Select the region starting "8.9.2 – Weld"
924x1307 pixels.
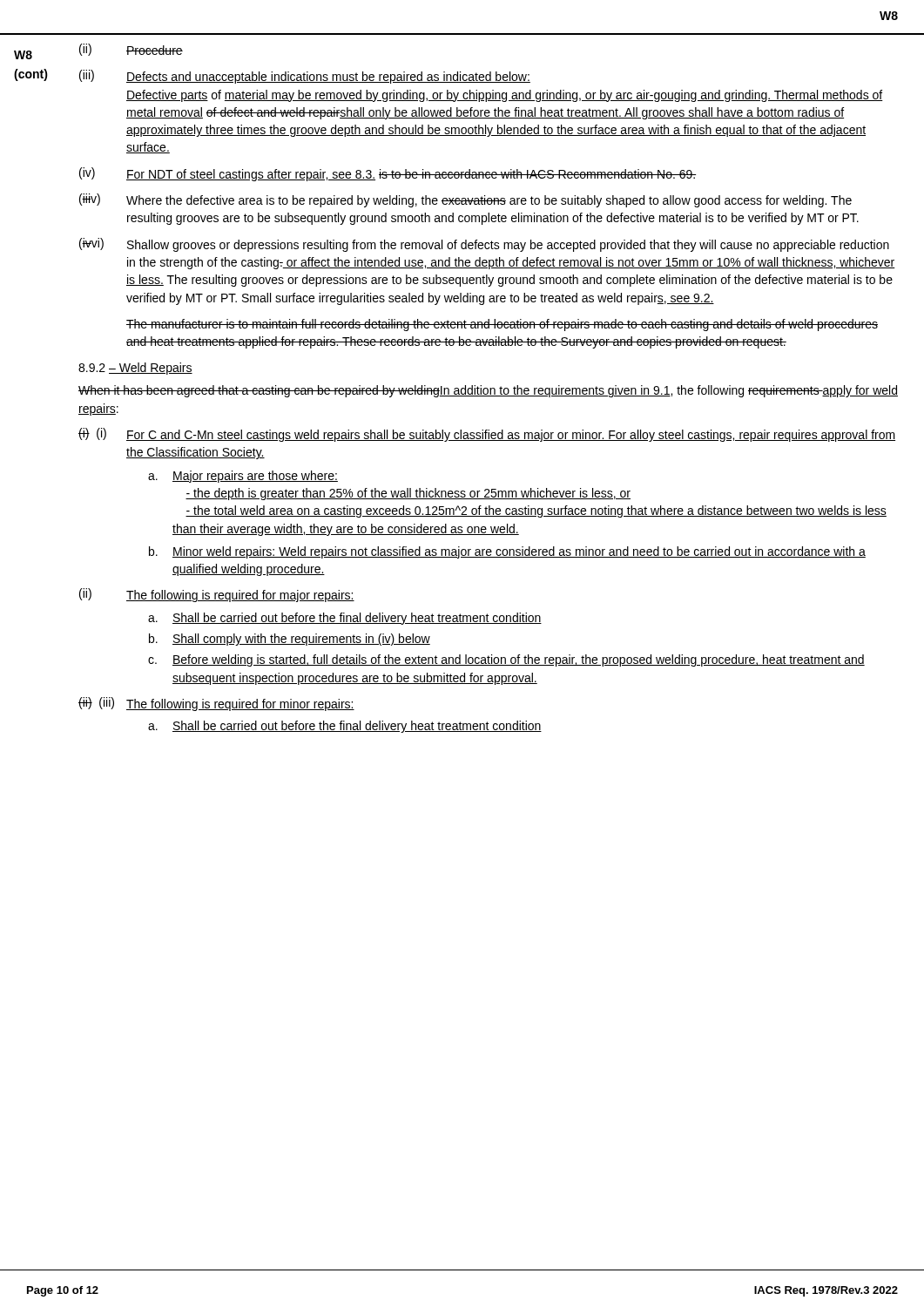click(x=135, y=368)
